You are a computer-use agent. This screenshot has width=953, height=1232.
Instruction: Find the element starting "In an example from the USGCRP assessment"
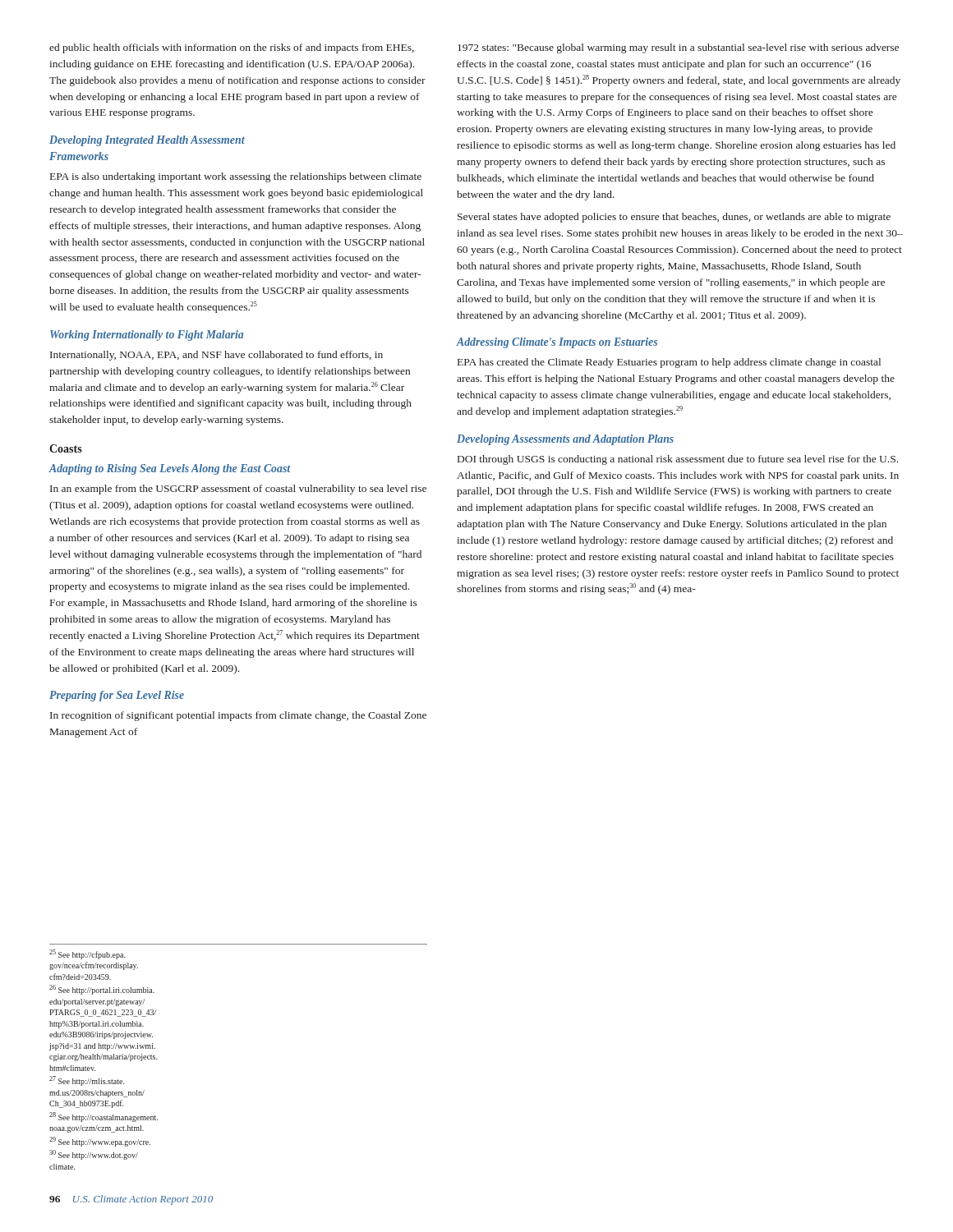tap(238, 579)
